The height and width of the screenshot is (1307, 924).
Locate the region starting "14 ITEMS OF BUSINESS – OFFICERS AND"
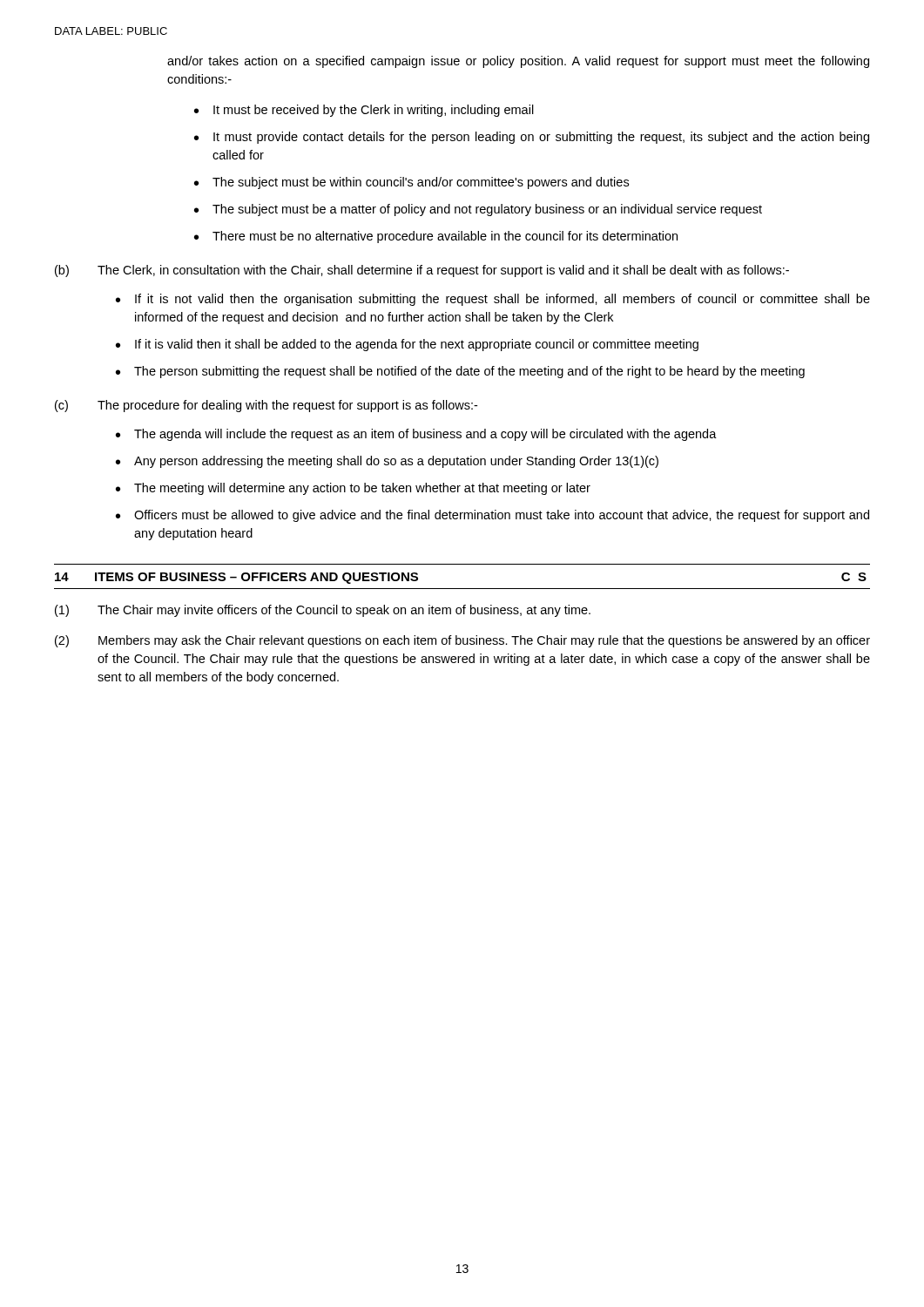point(460,577)
